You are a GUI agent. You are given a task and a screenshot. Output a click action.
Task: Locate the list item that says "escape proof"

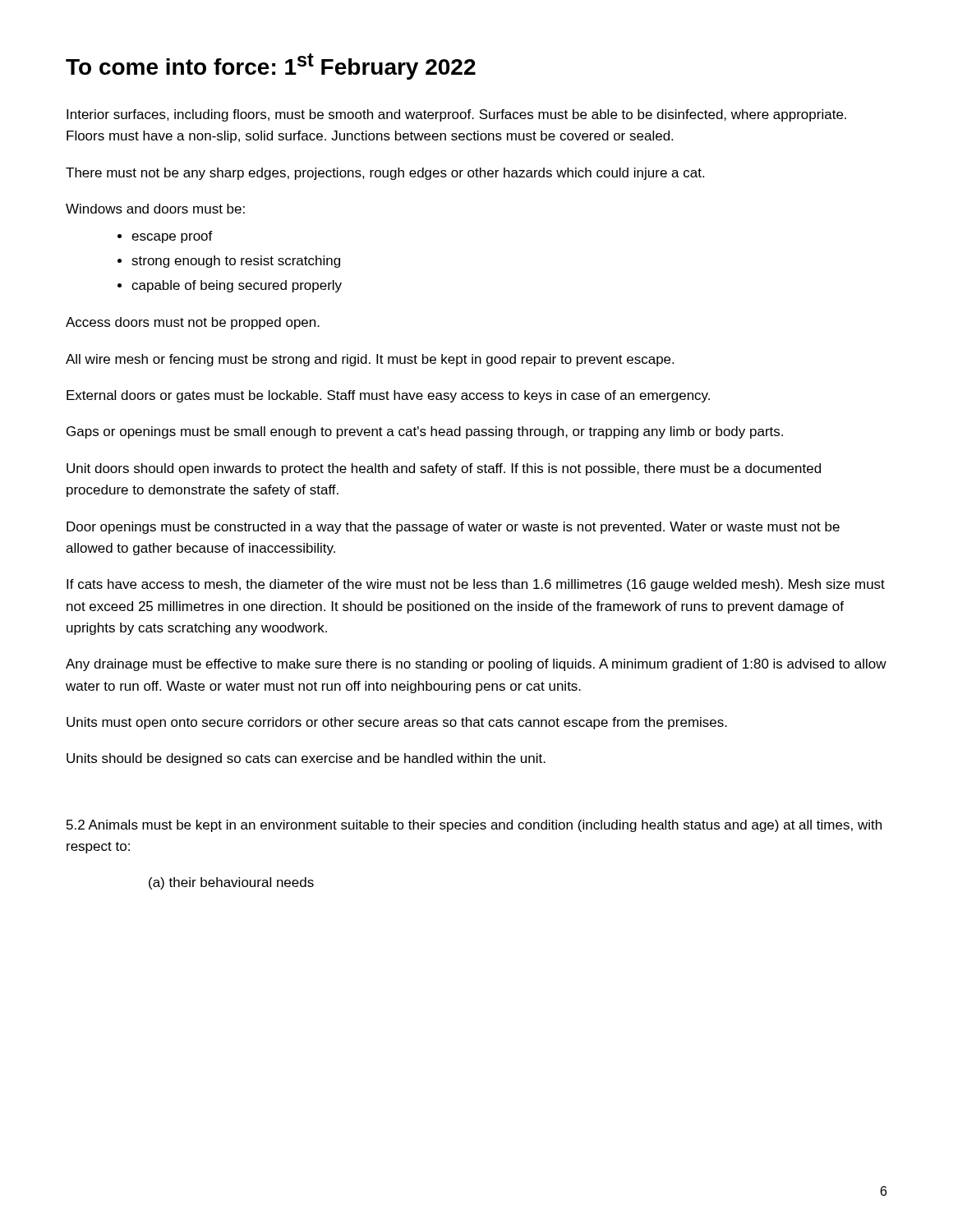[172, 236]
